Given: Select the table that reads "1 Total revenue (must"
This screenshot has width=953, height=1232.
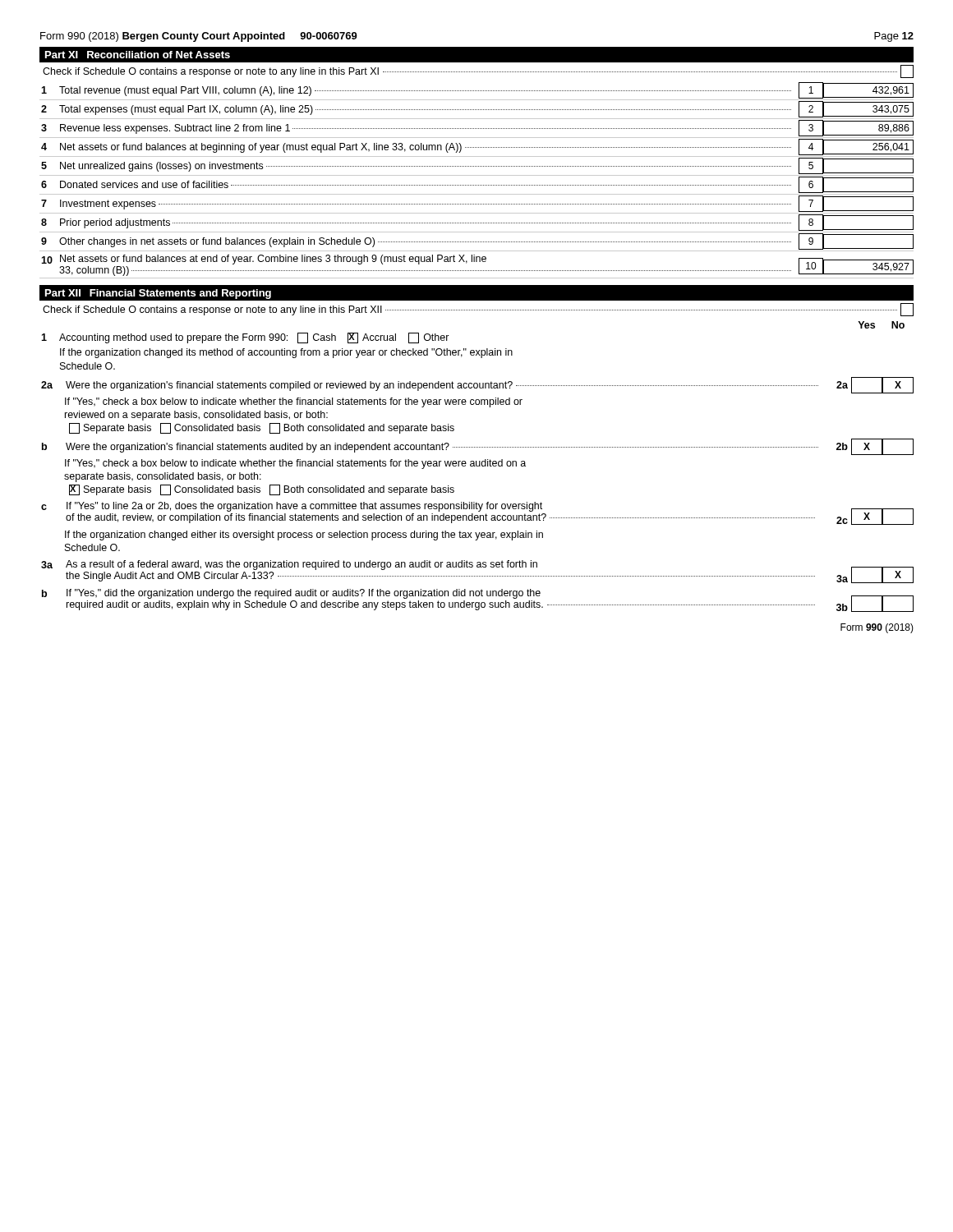Looking at the screenshot, I should 476,180.
